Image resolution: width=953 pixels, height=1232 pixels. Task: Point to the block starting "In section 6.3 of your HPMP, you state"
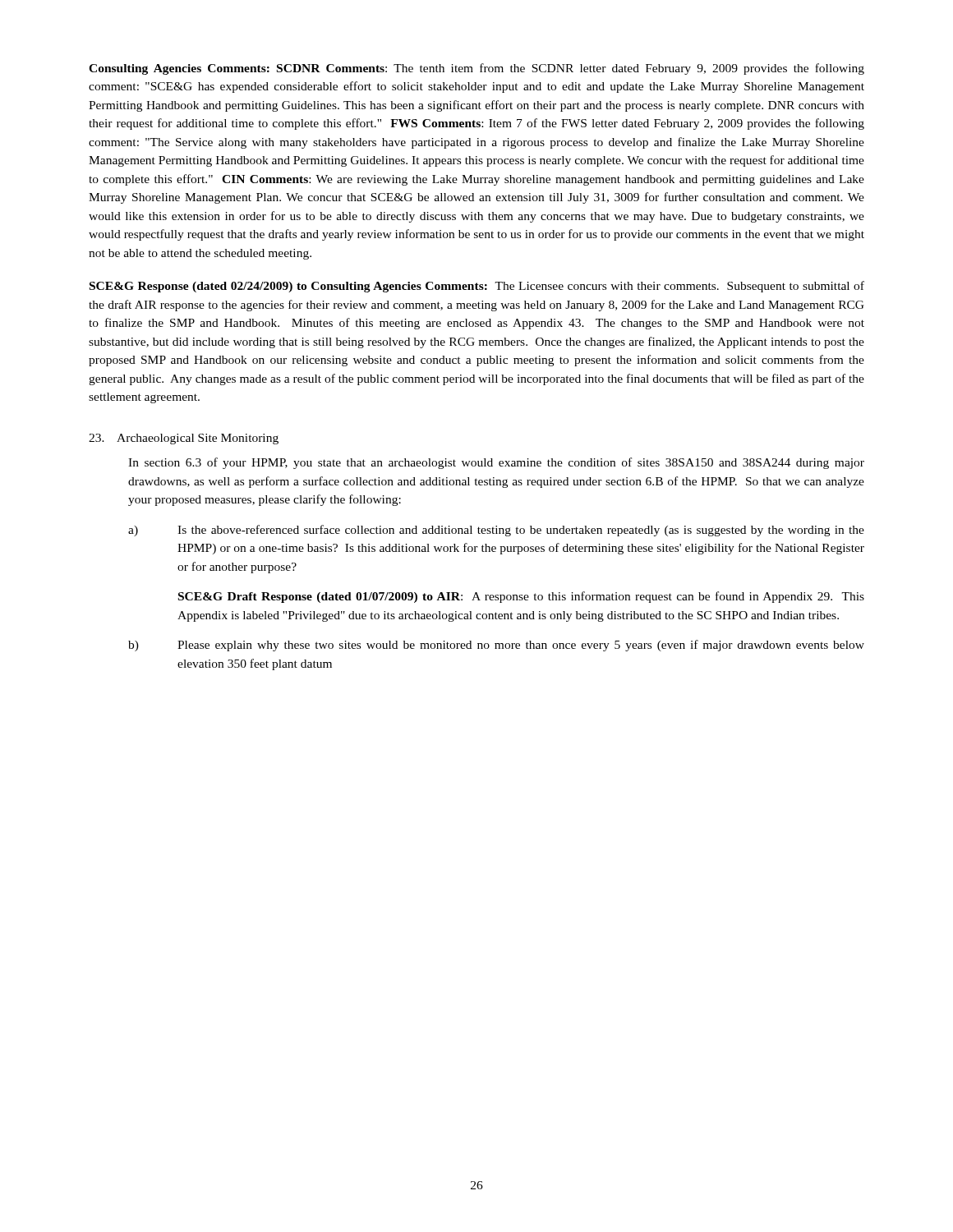point(496,481)
